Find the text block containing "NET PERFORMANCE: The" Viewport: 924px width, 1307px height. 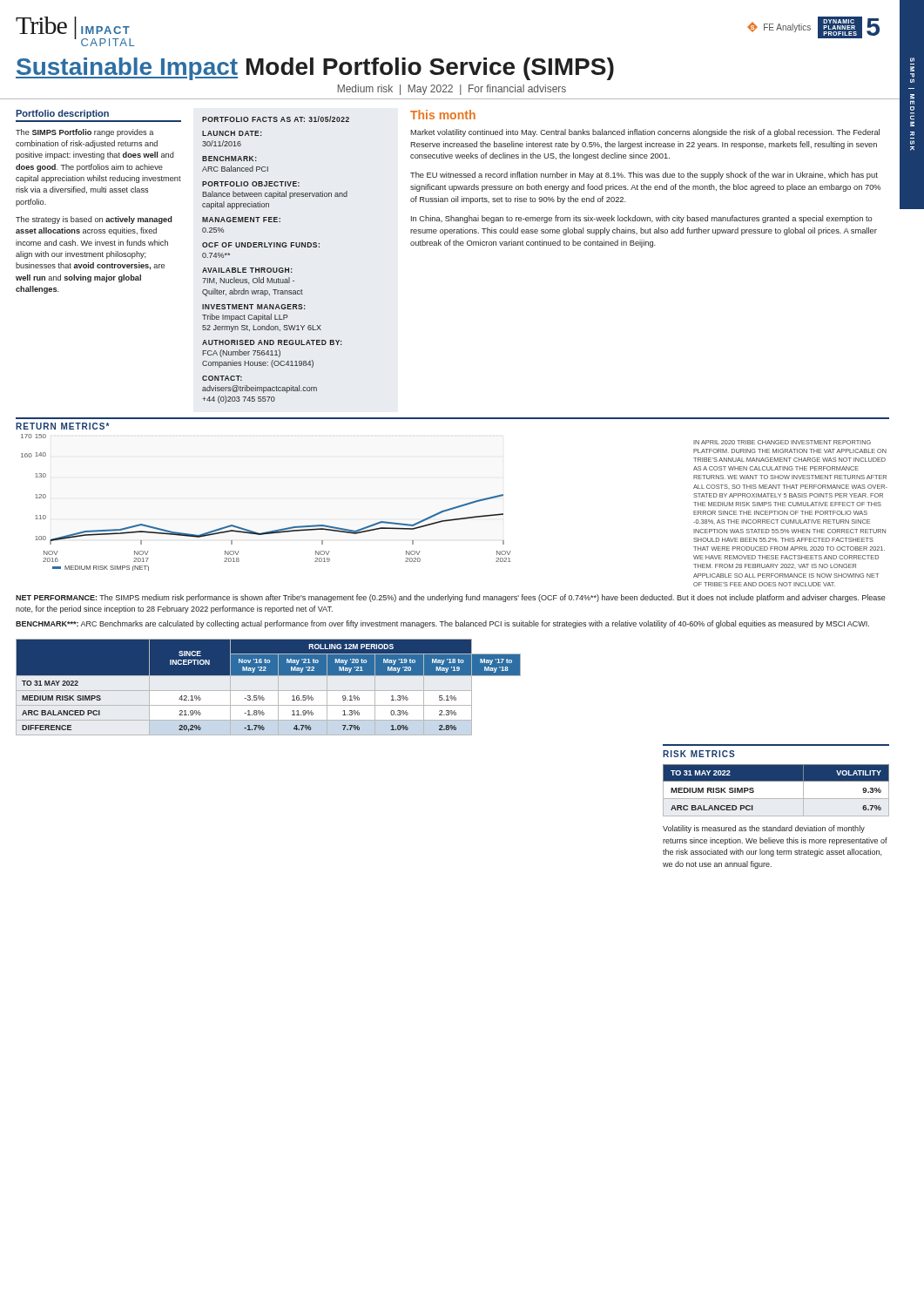(x=451, y=603)
